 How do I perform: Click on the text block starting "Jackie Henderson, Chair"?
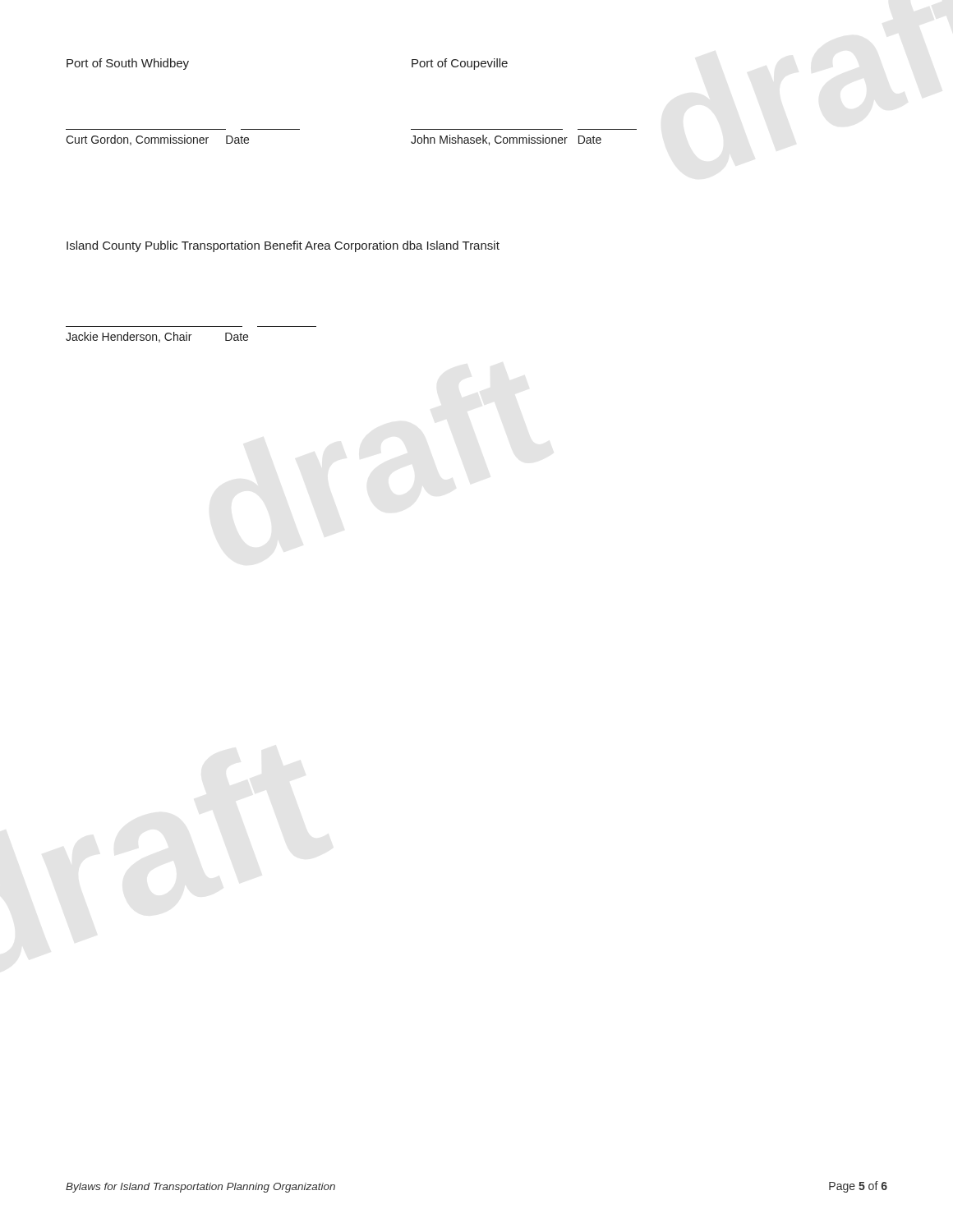pos(191,328)
